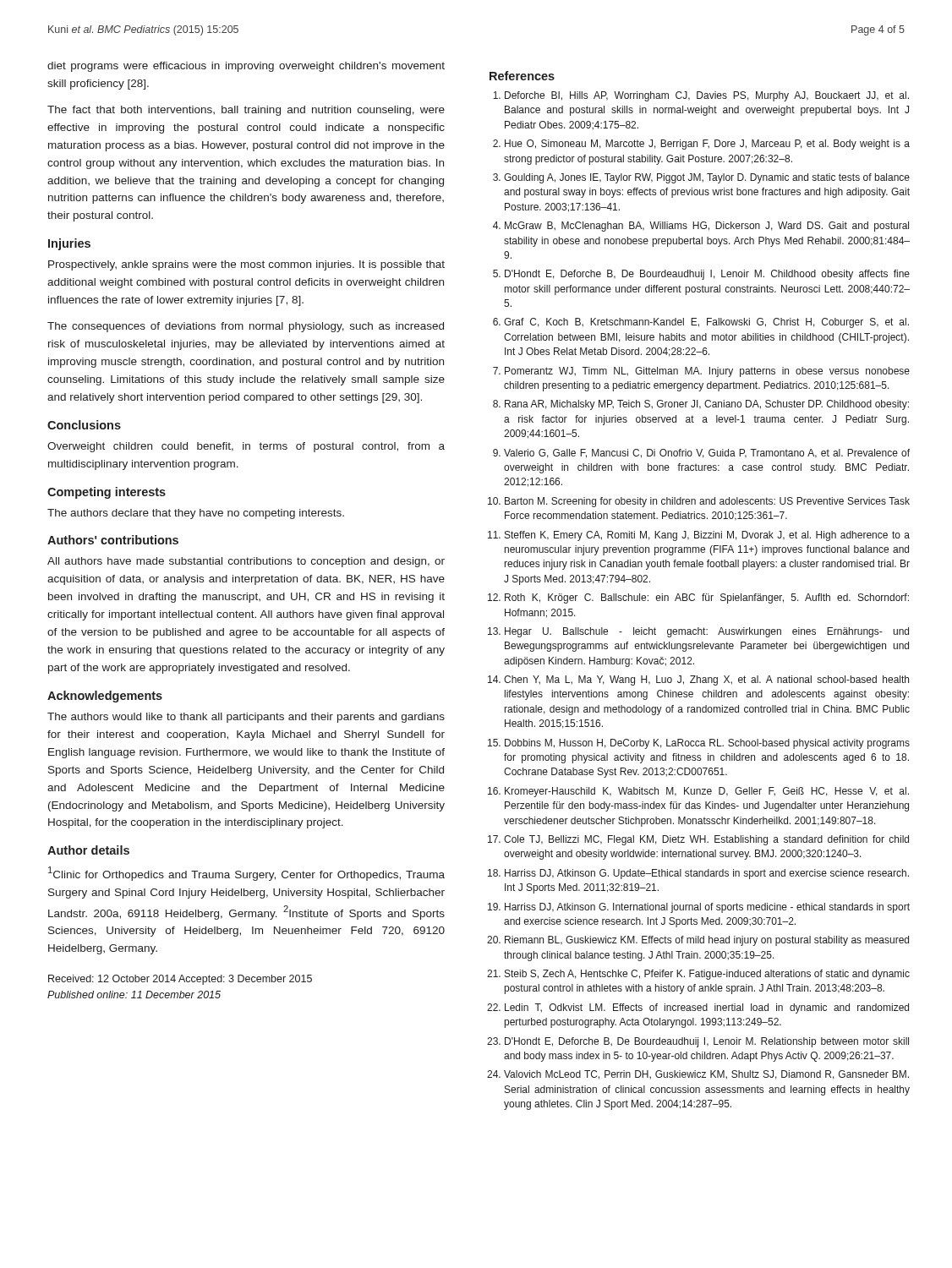Screen dimensions: 1268x952
Task: Navigate to the passage starting "The authors declare"
Action: pyautogui.click(x=246, y=513)
